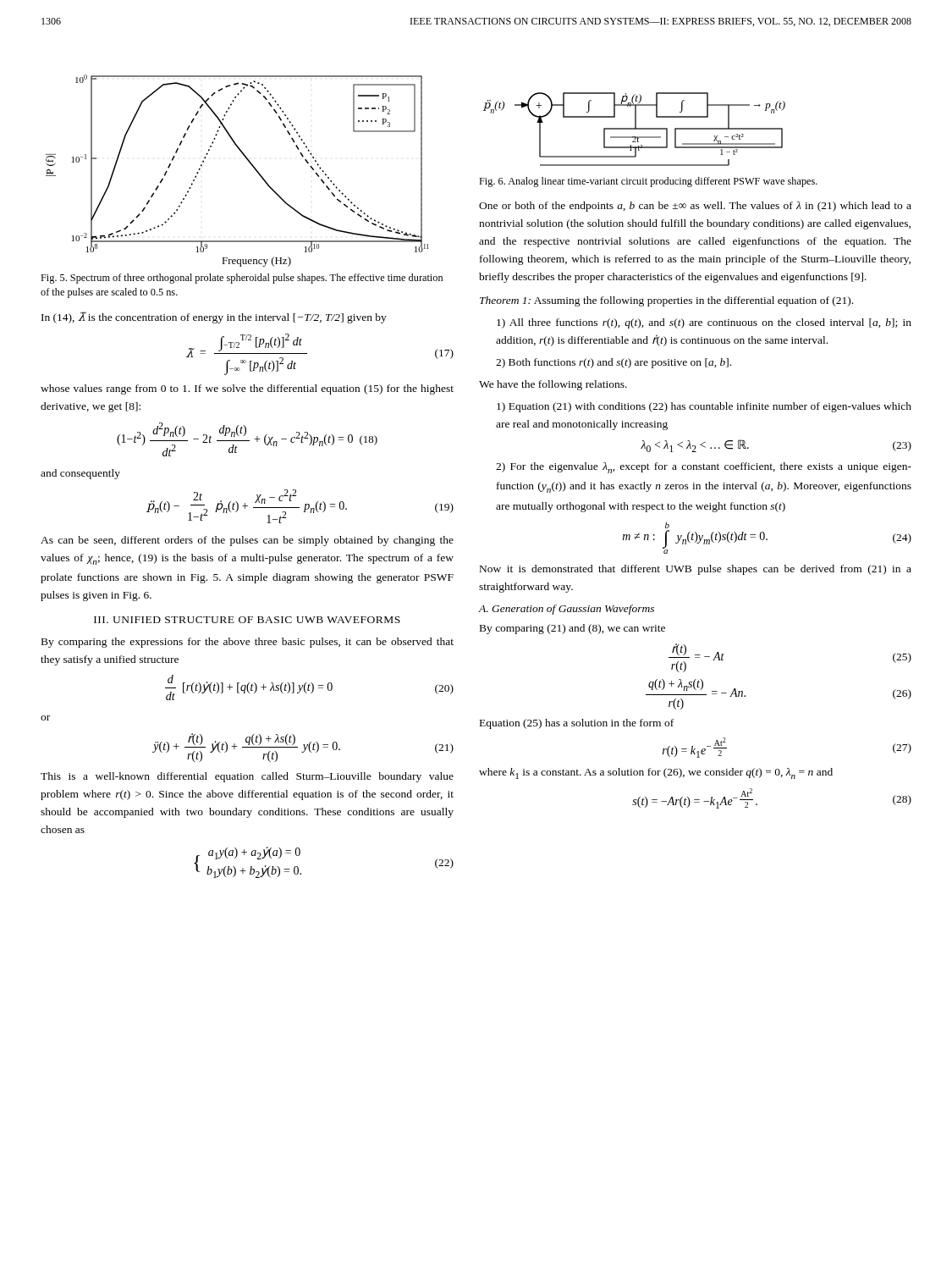The height and width of the screenshot is (1270, 952).
Task: Navigate to the block starting "III. Unified Structure of Basic UWB Waveforms"
Action: click(x=247, y=619)
